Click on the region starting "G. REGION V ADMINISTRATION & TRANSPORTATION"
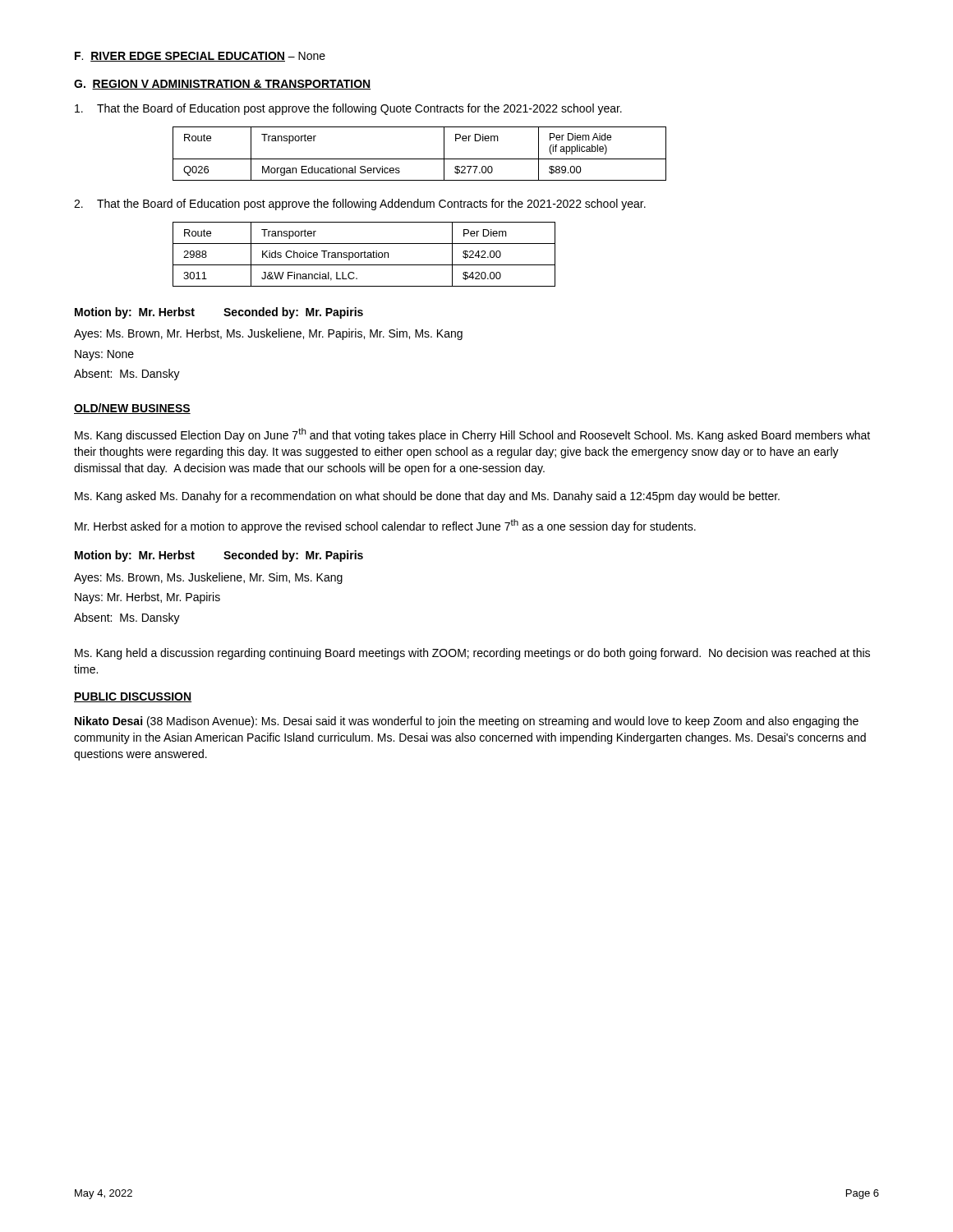 pyautogui.click(x=222, y=84)
